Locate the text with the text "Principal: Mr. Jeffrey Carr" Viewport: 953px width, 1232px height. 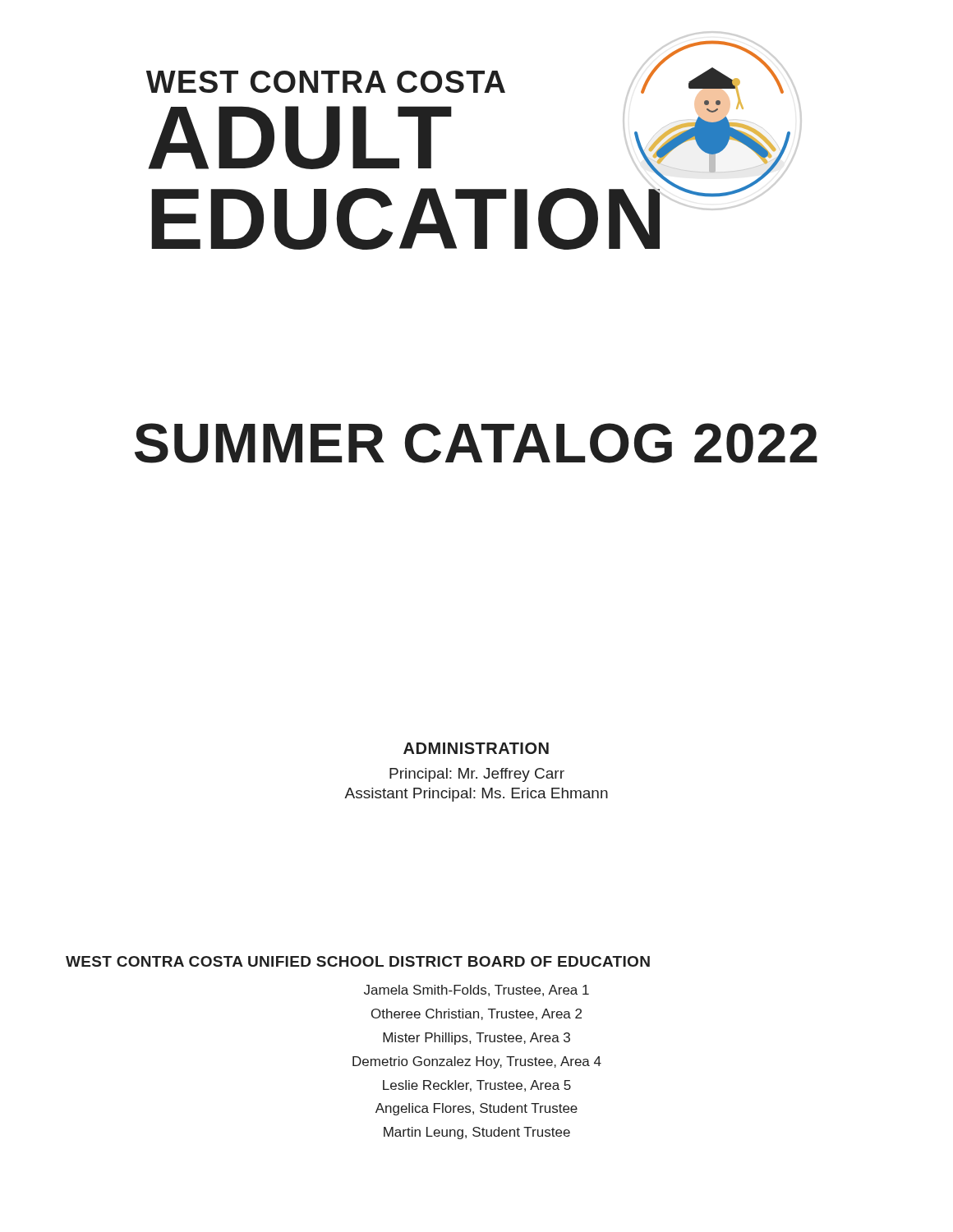pyautogui.click(x=476, y=773)
